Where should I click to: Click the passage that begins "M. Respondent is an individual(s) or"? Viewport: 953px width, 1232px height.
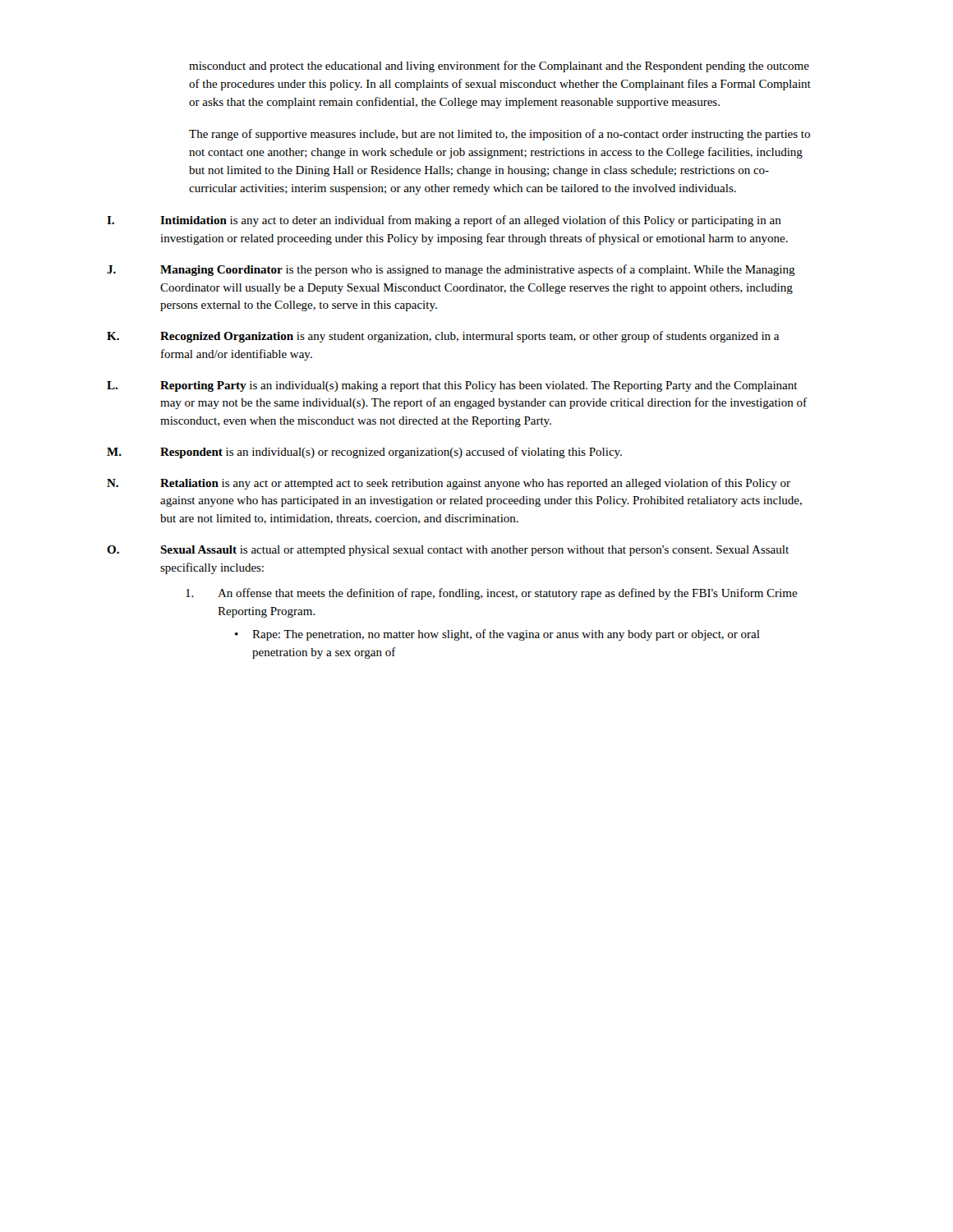coord(460,452)
